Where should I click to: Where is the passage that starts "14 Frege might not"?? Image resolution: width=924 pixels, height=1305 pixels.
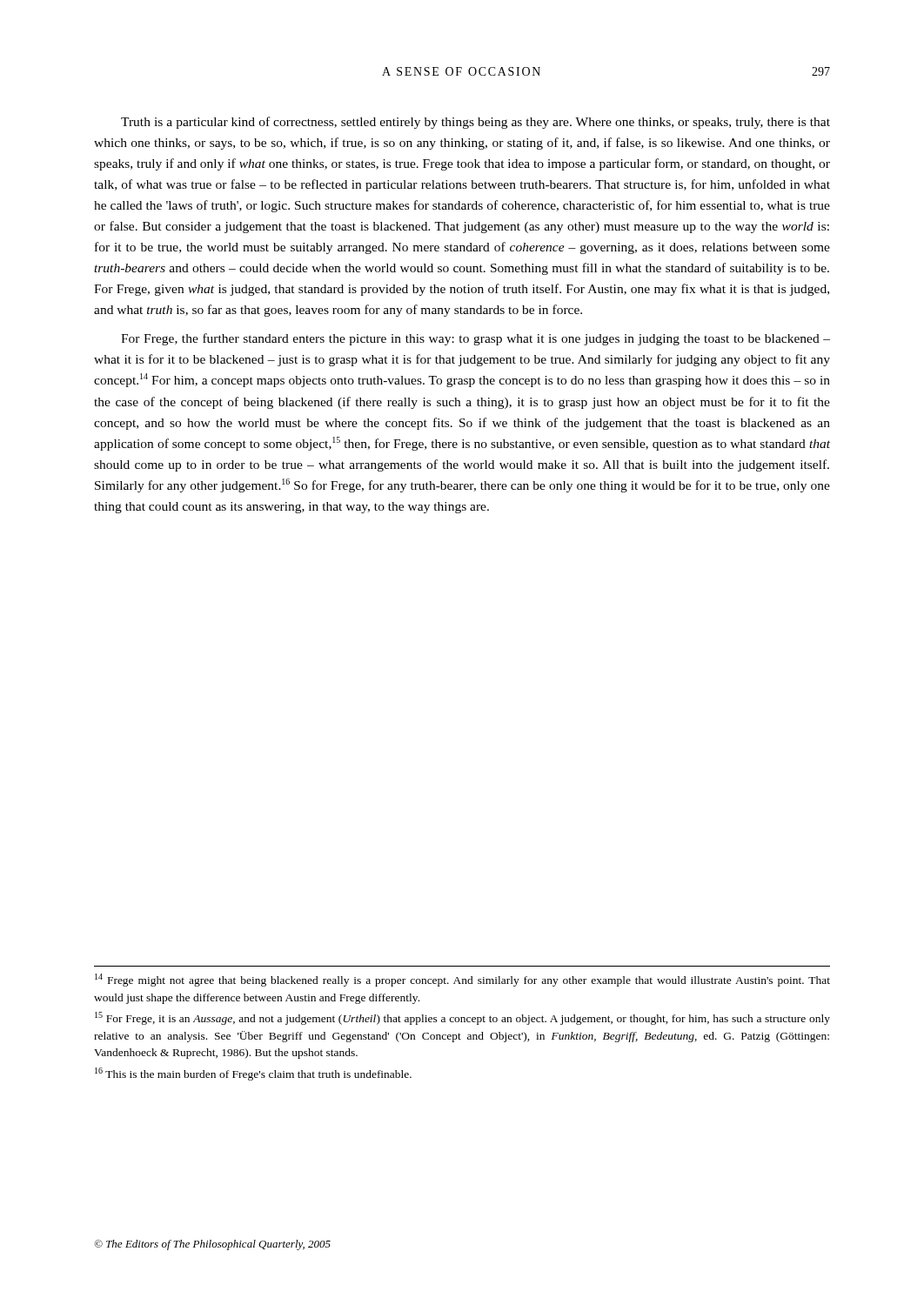[x=462, y=988]
